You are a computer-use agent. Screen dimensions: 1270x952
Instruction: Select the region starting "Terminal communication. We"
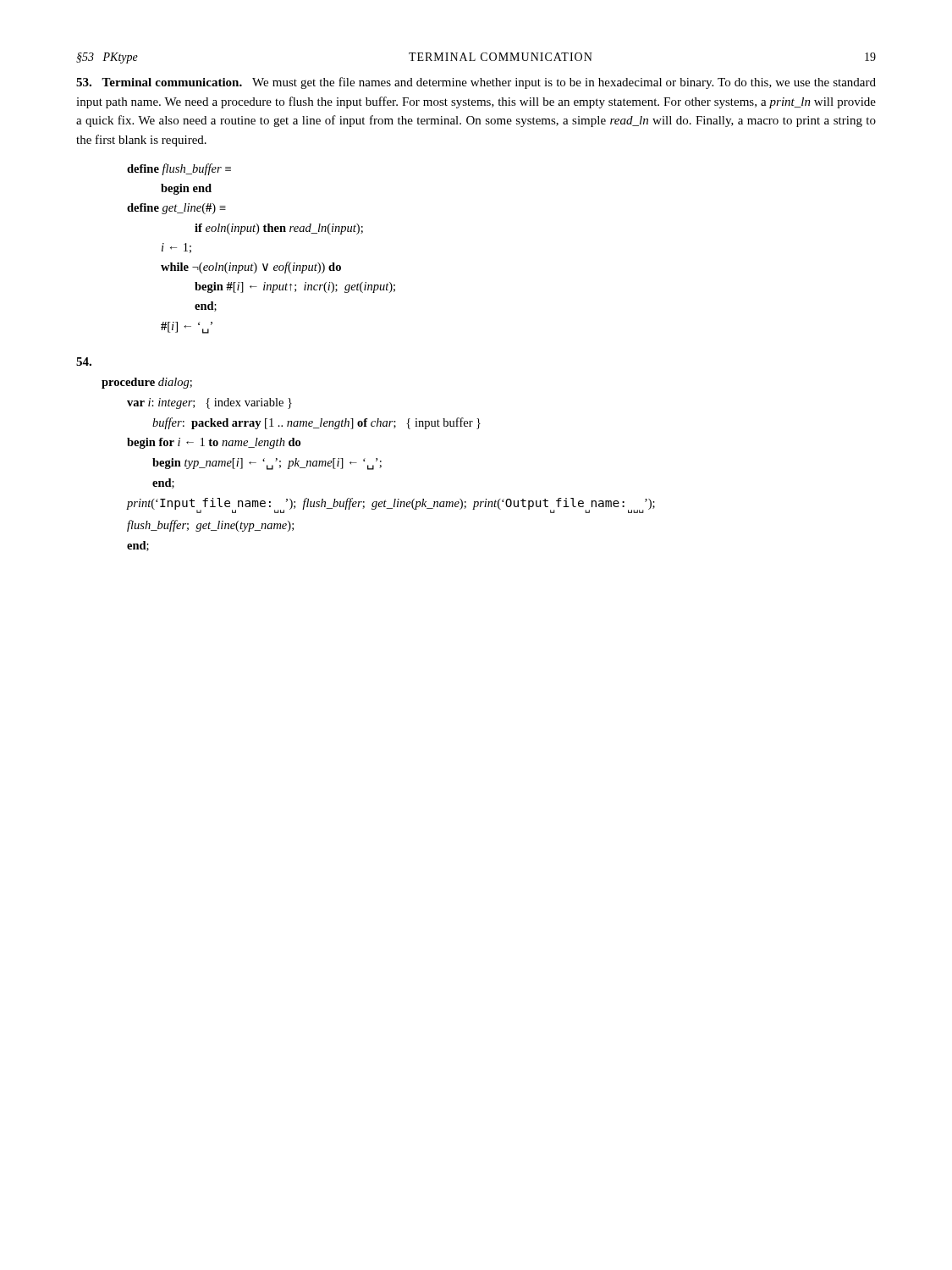coord(476,111)
